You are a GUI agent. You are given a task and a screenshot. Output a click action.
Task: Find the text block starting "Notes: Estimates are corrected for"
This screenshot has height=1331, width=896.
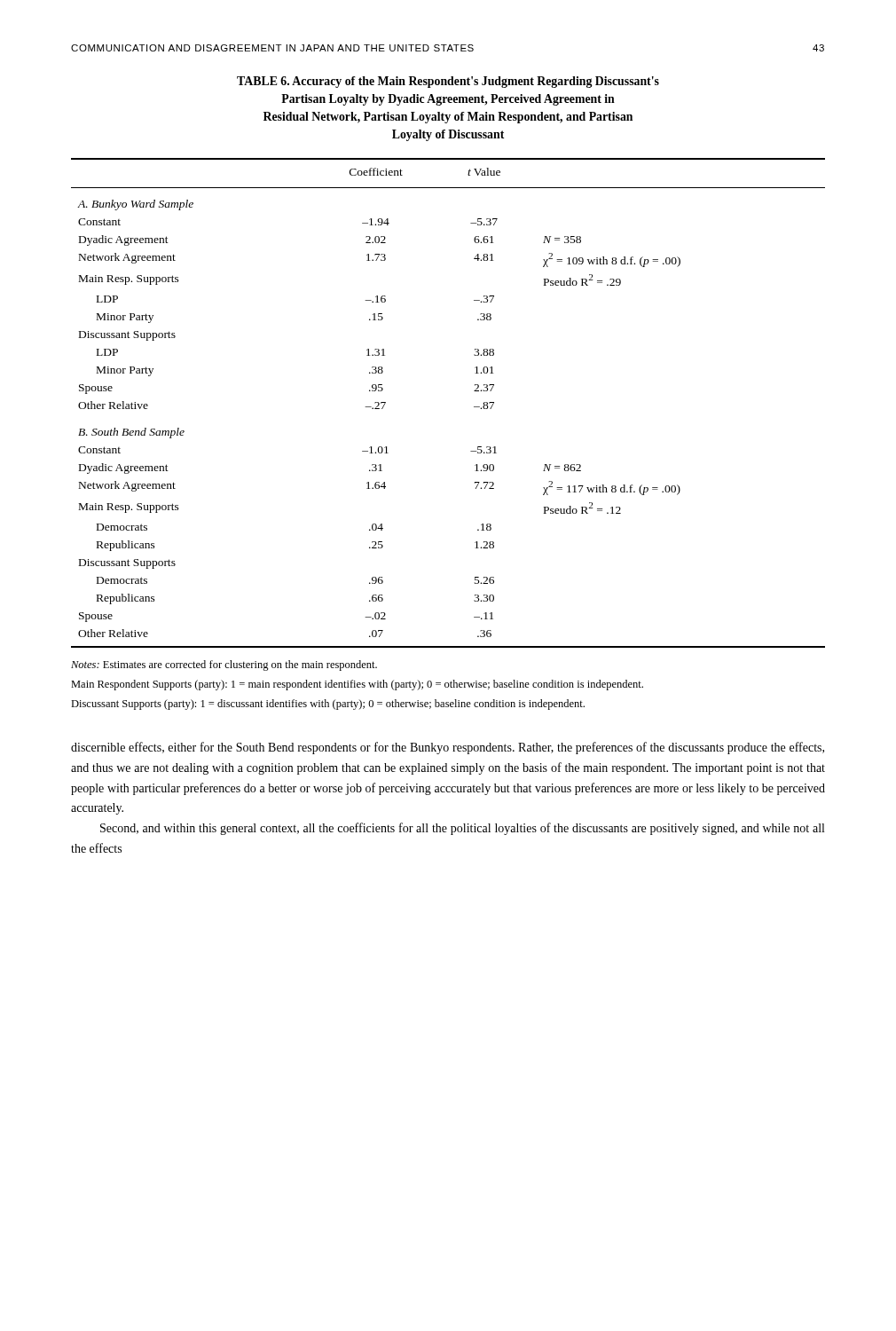448,684
